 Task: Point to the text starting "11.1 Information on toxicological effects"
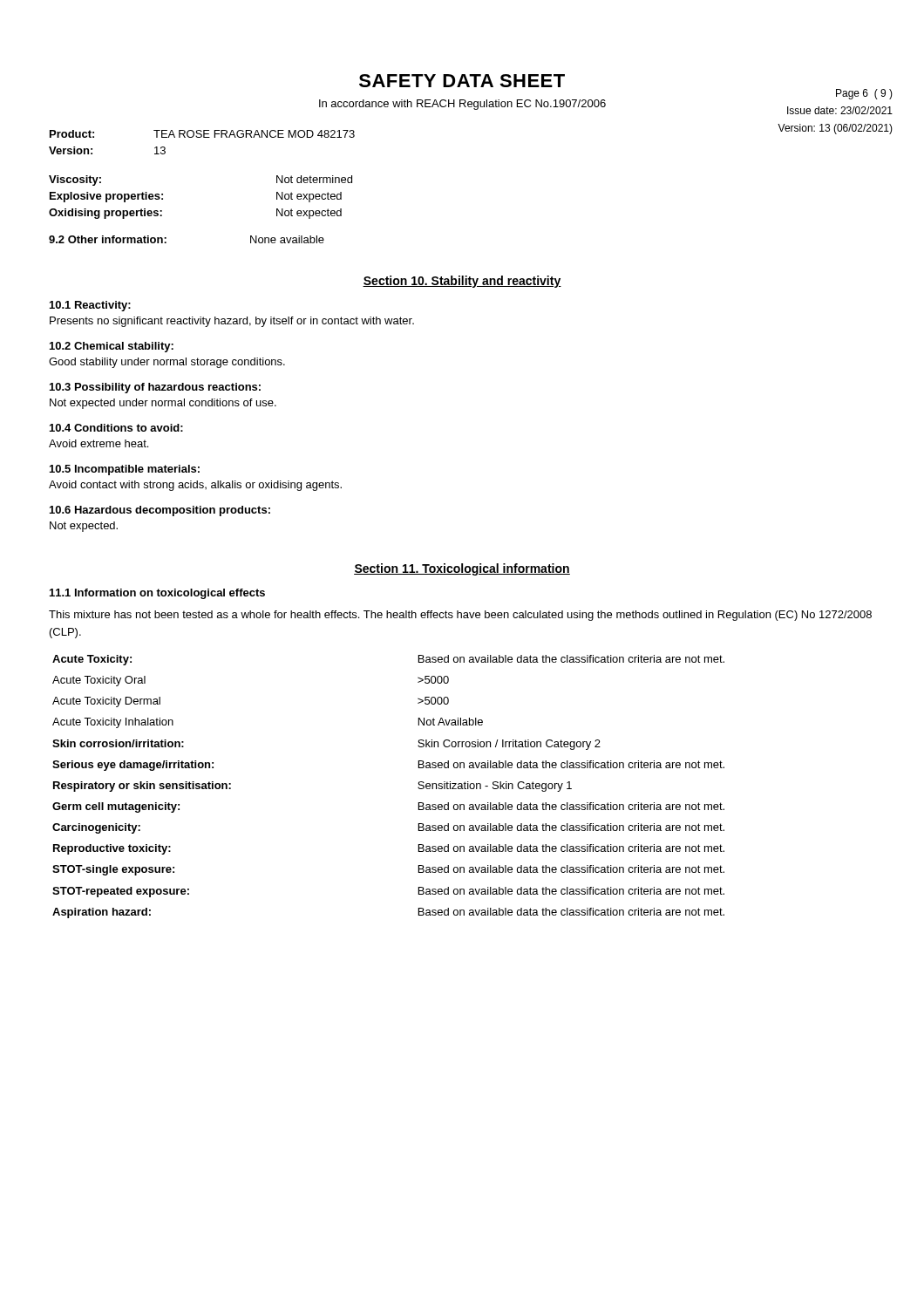pyautogui.click(x=157, y=593)
